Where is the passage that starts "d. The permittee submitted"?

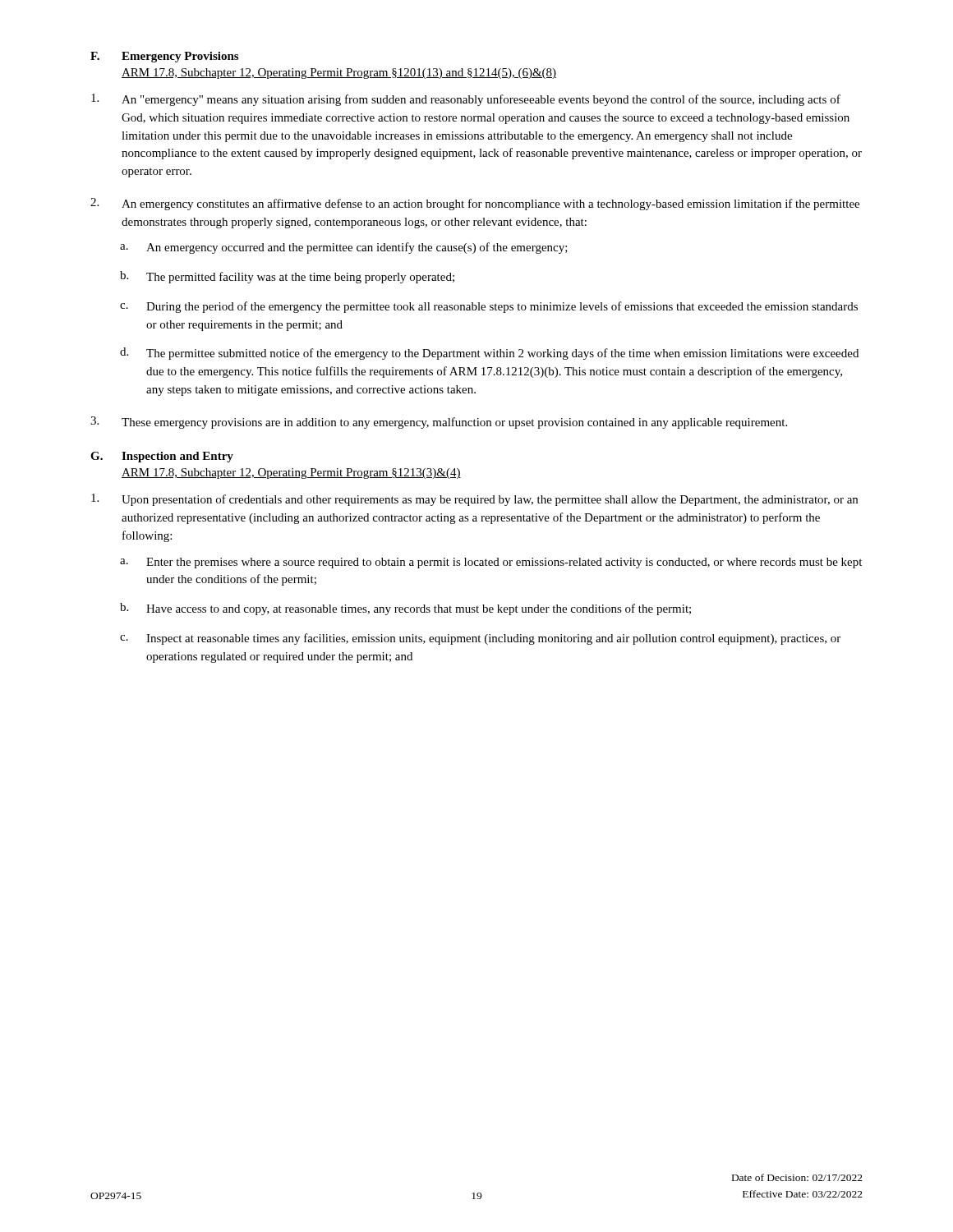491,372
